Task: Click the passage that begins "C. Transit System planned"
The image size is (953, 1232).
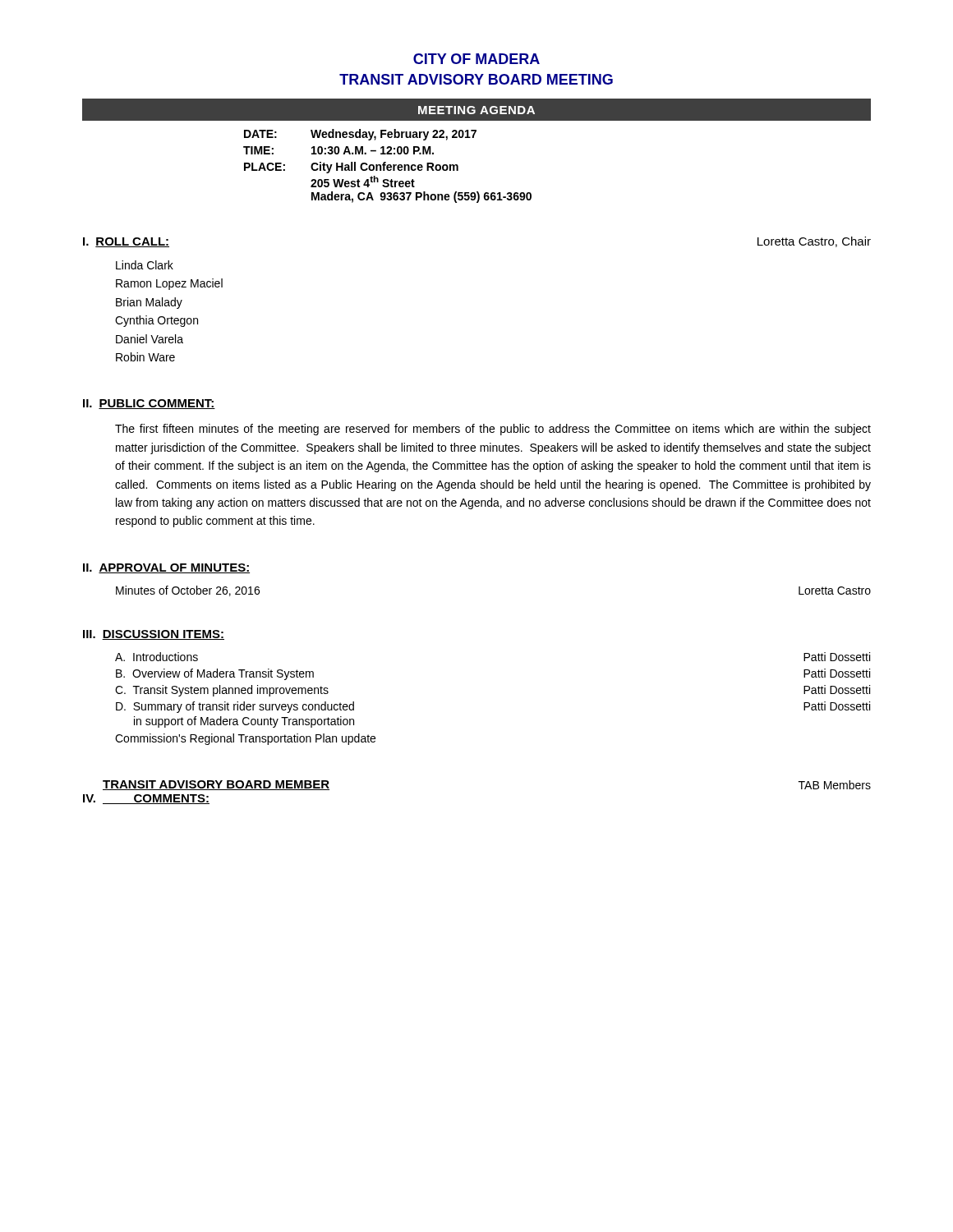Action: click(x=222, y=690)
